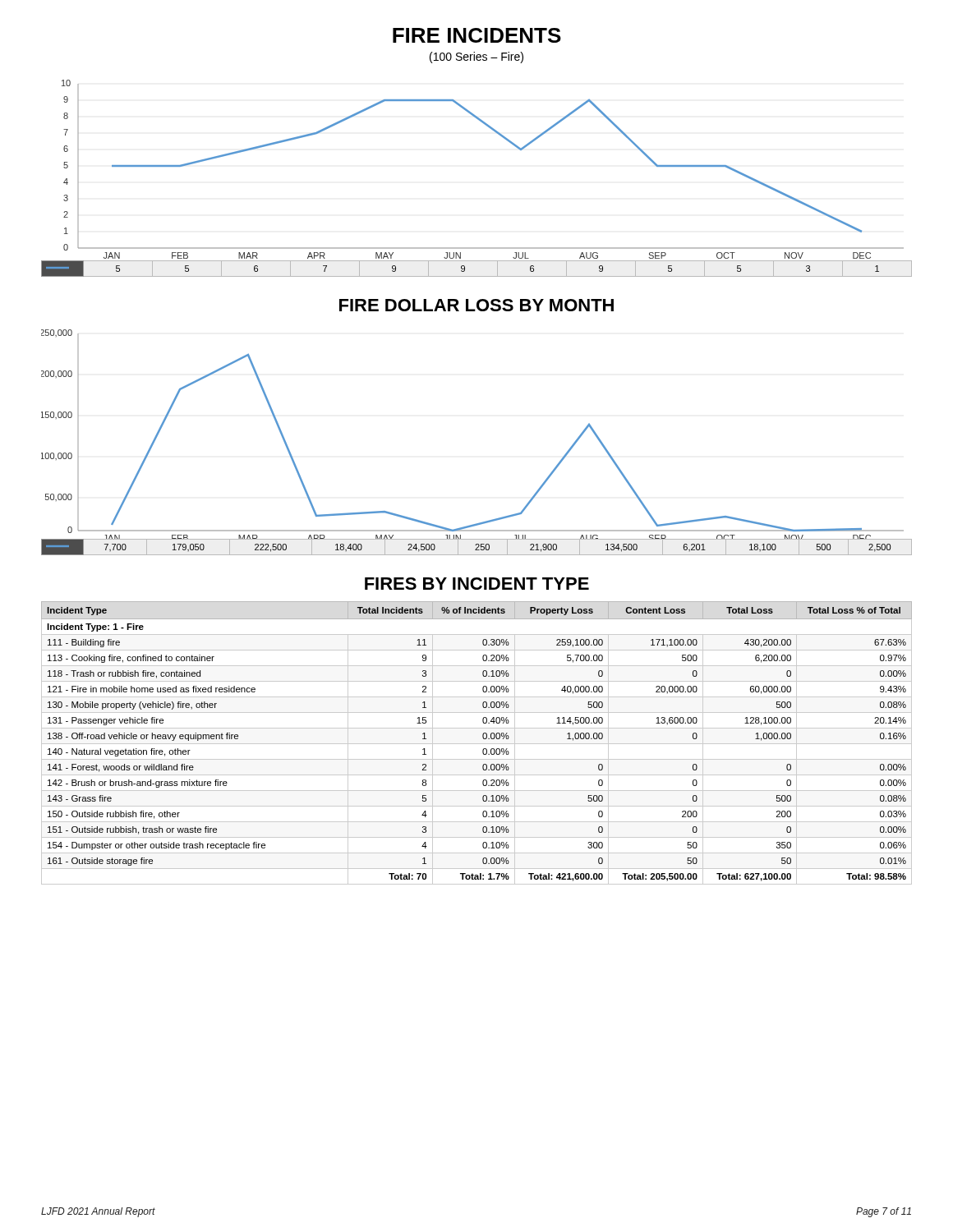Image resolution: width=953 pixels, height=1232 pixels.
Task: Point to "FIRE INCIDENTS"
Action: 476,35
